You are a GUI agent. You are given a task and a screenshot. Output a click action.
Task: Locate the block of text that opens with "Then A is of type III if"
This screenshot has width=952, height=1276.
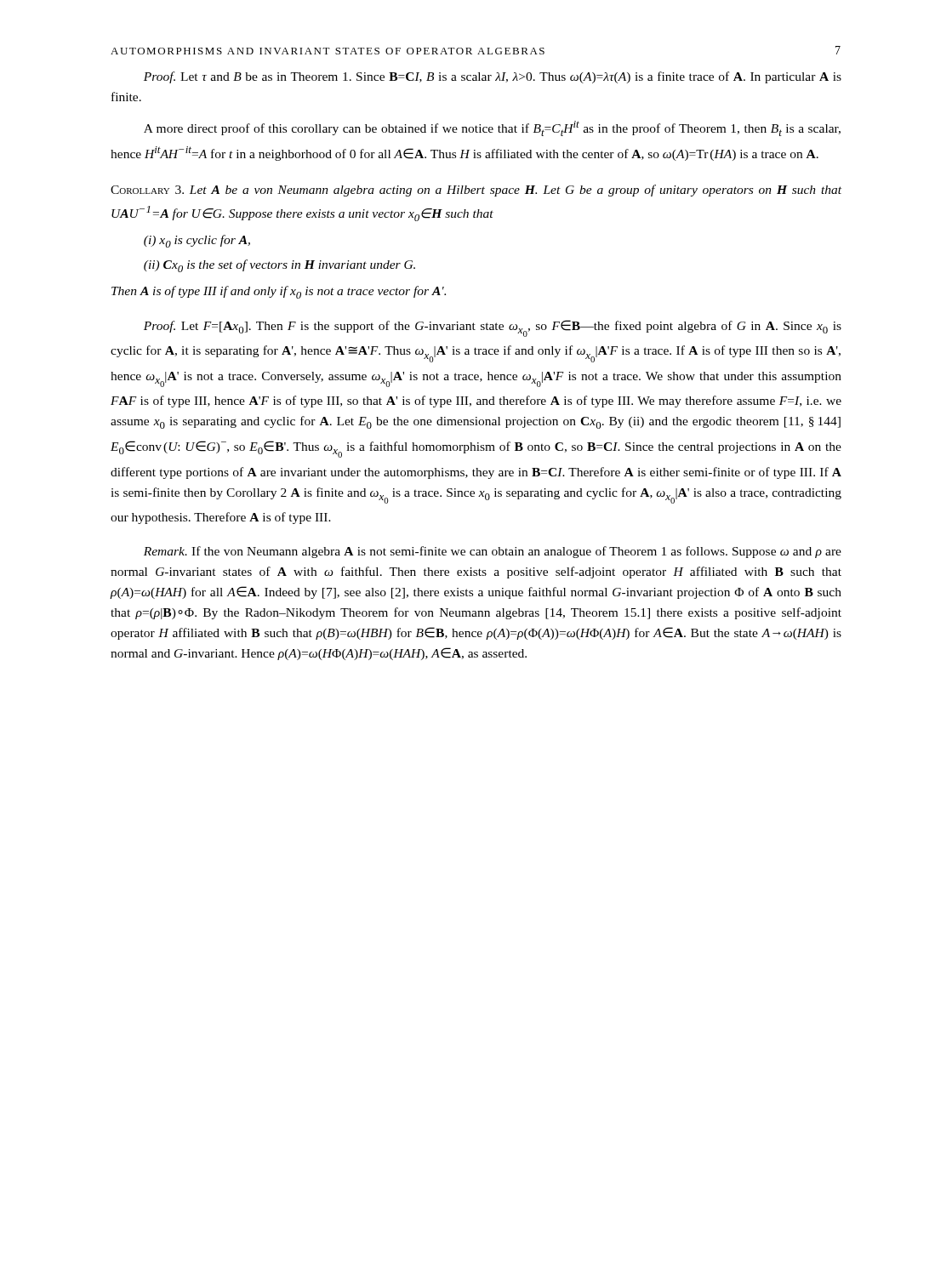[279, 292]
